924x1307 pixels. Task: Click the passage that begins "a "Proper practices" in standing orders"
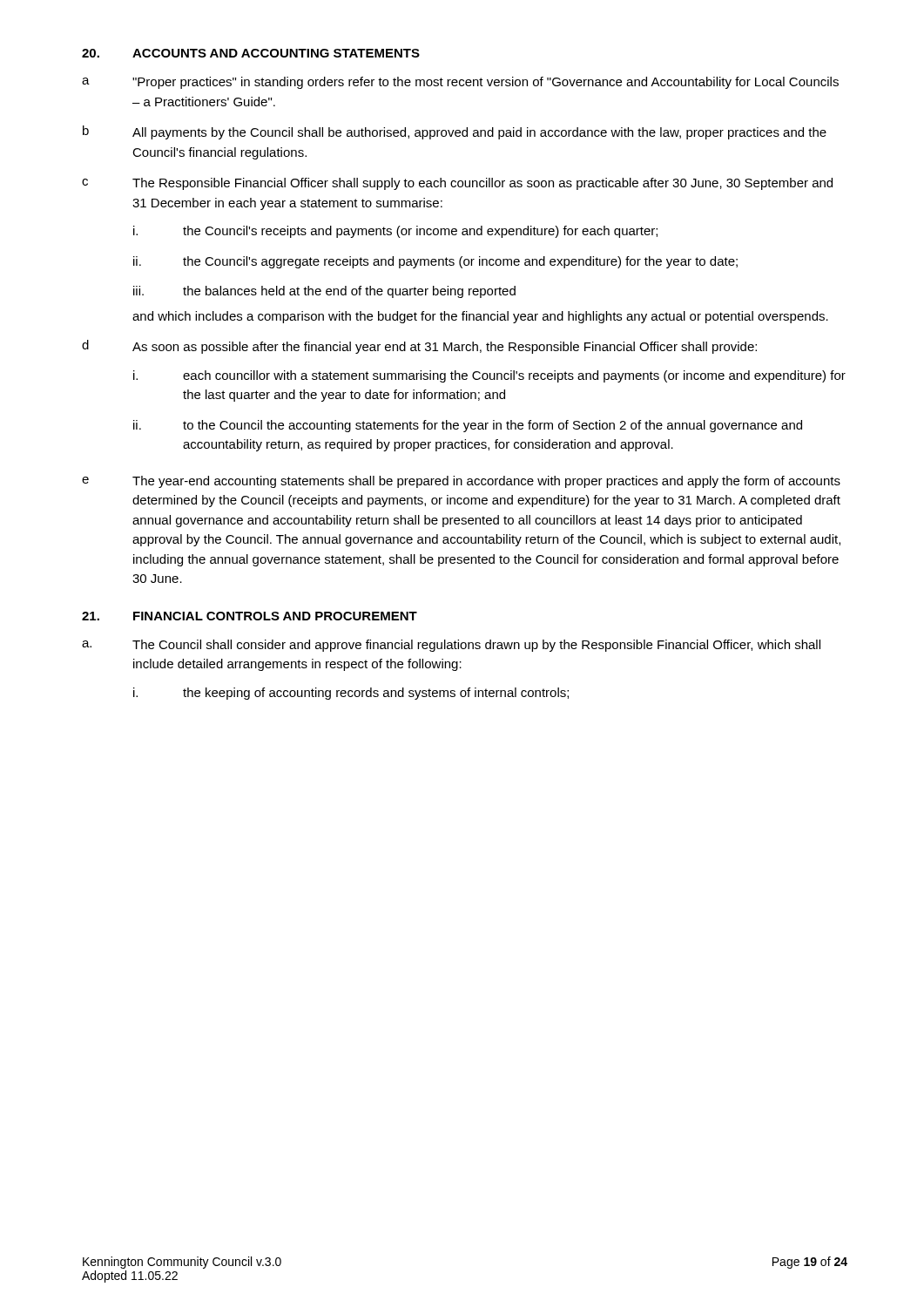point(465,92)
